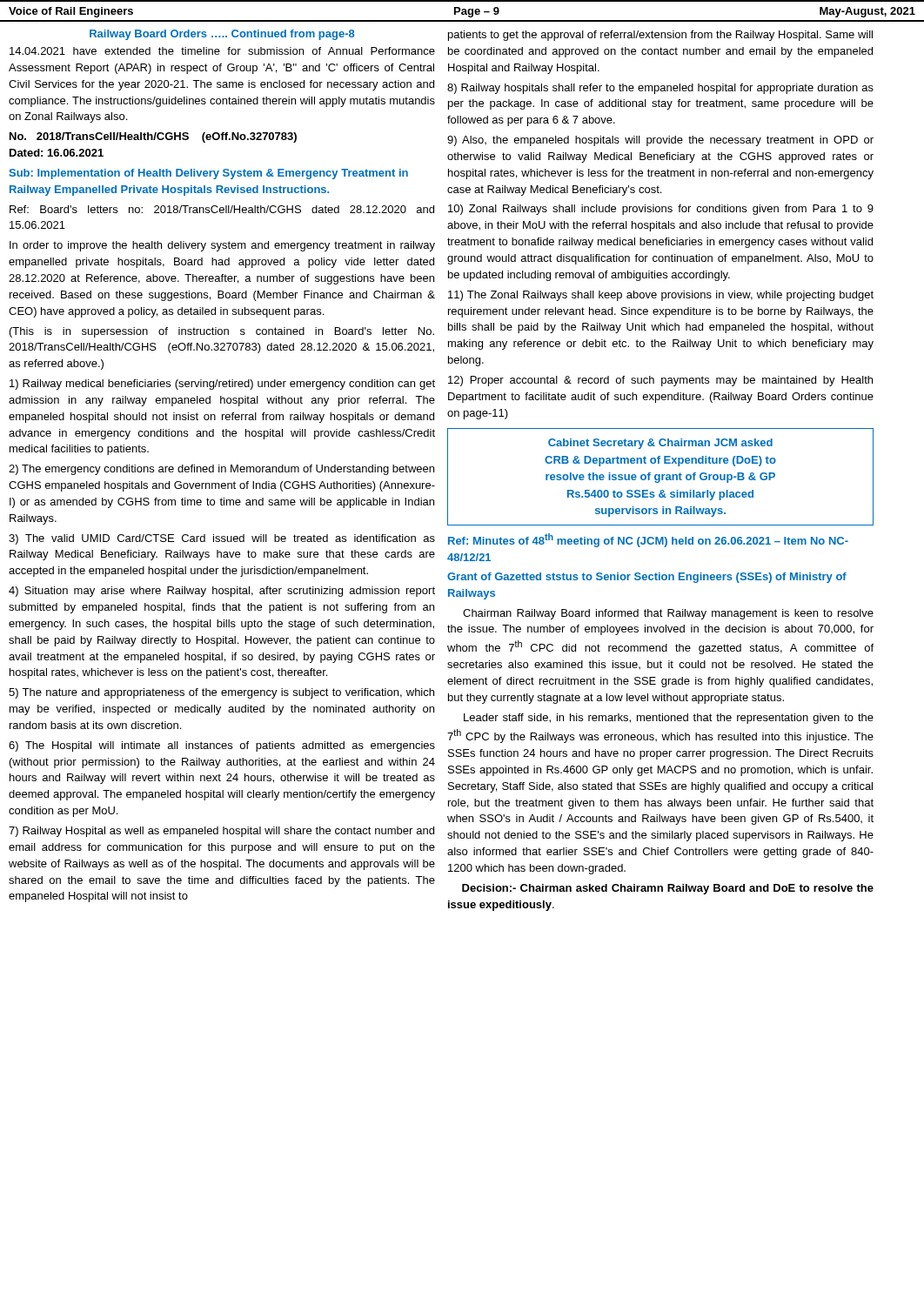
Task: Navigate to the block starting "5) The nature and appropriateness of"
Action: [222, 709]
